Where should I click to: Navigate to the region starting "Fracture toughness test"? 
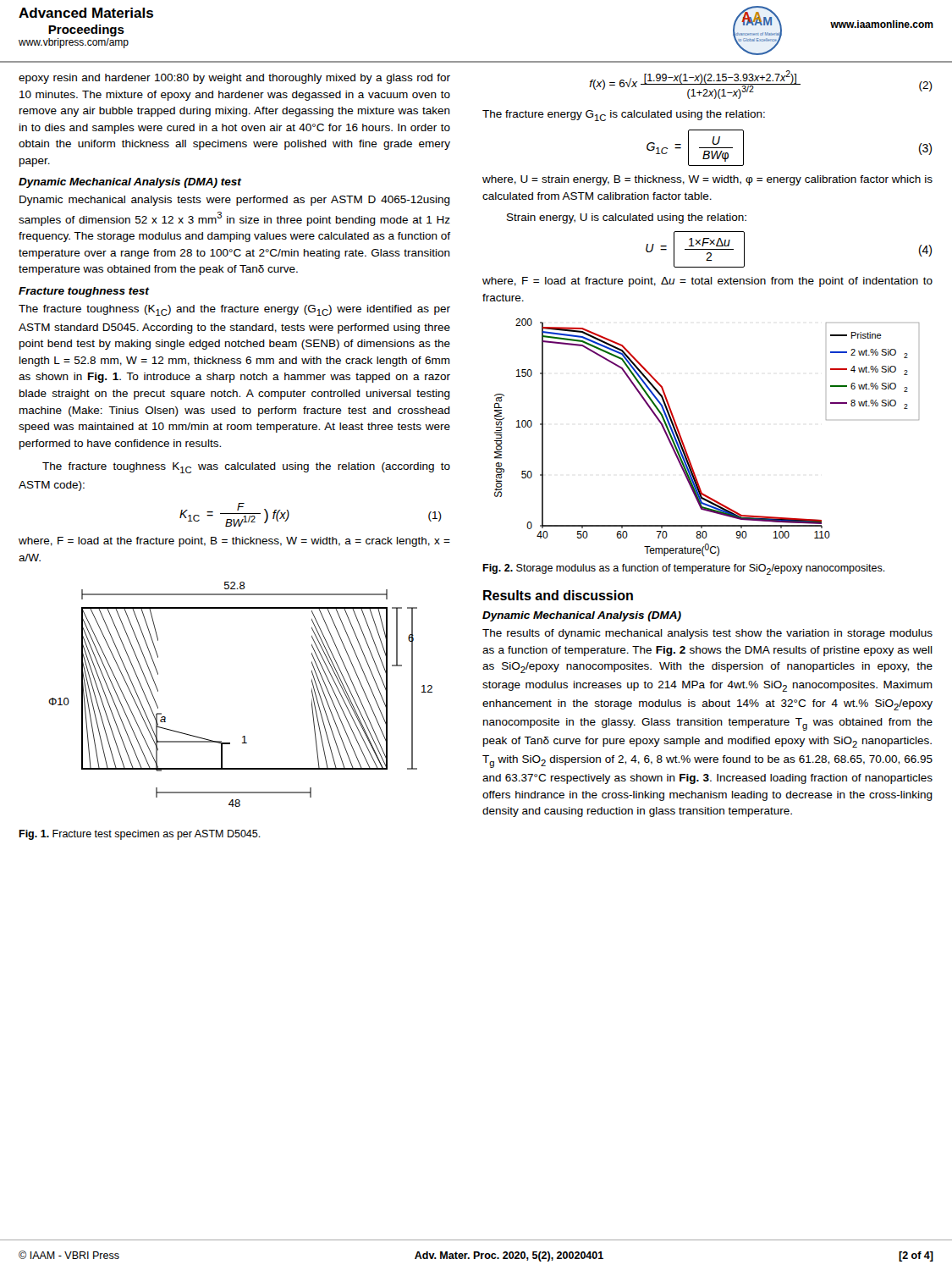coord(84,291)
